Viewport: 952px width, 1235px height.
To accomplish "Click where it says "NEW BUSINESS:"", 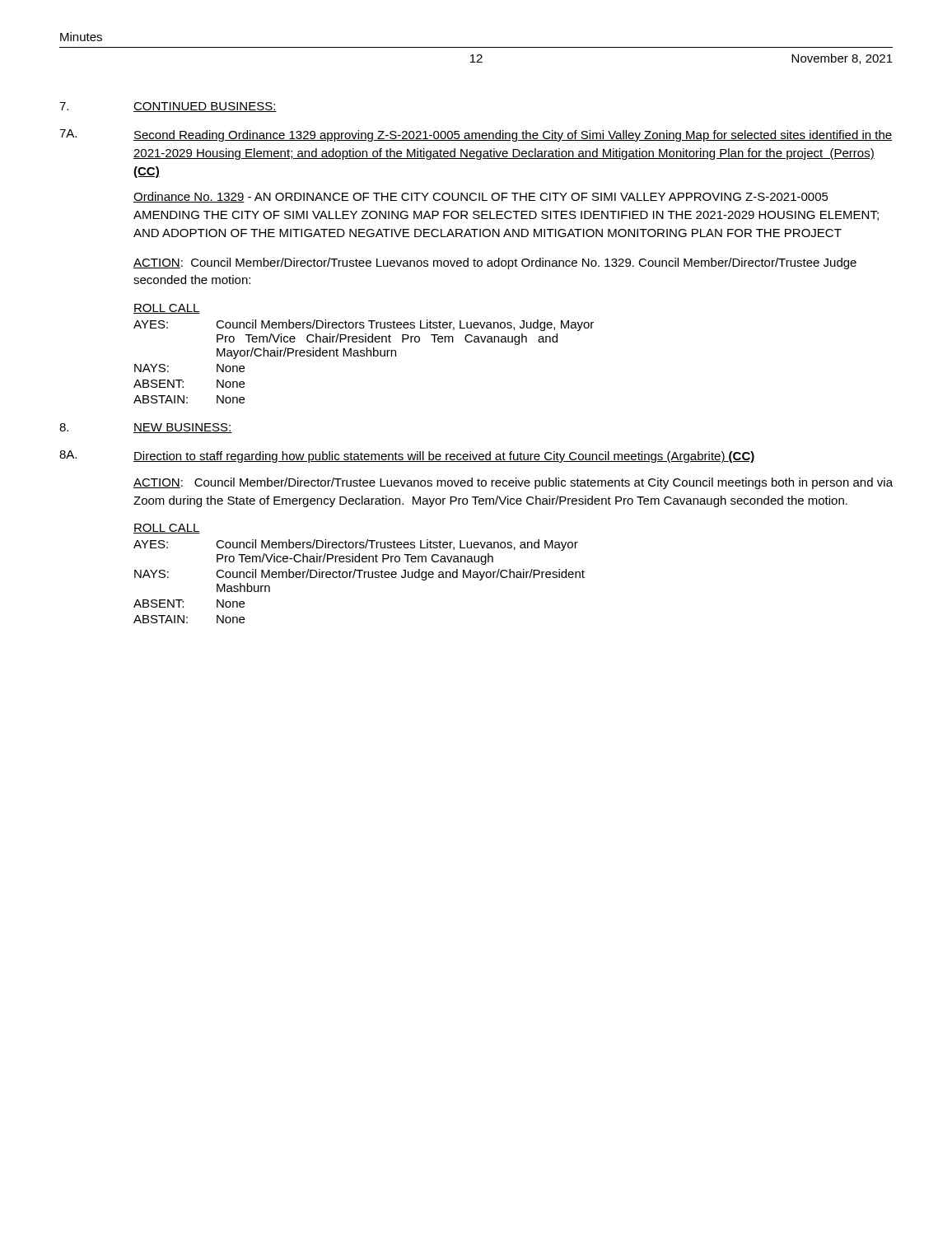I will coord(182,427).
